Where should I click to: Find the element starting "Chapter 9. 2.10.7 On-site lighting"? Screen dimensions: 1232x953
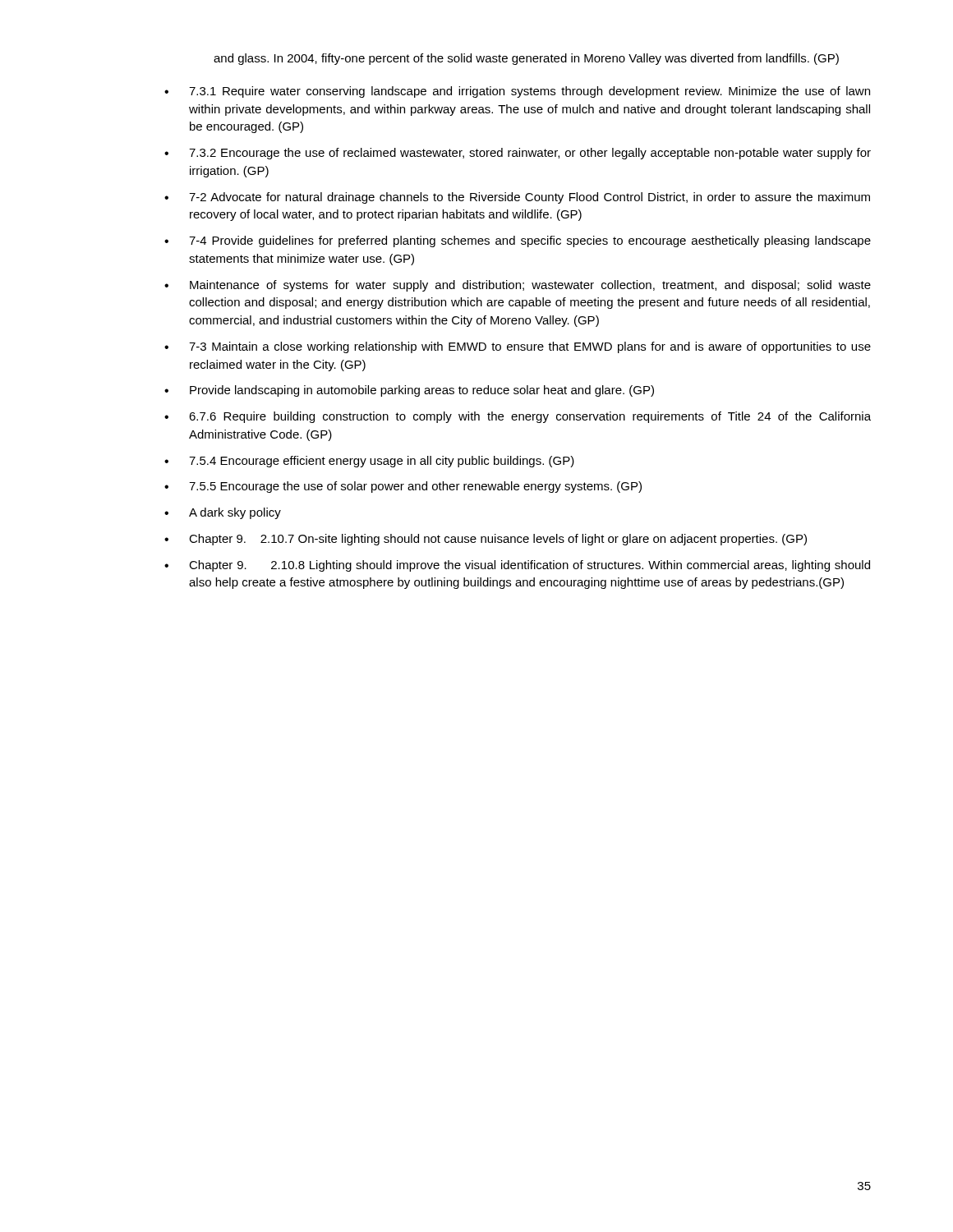(x=498, y=538)
